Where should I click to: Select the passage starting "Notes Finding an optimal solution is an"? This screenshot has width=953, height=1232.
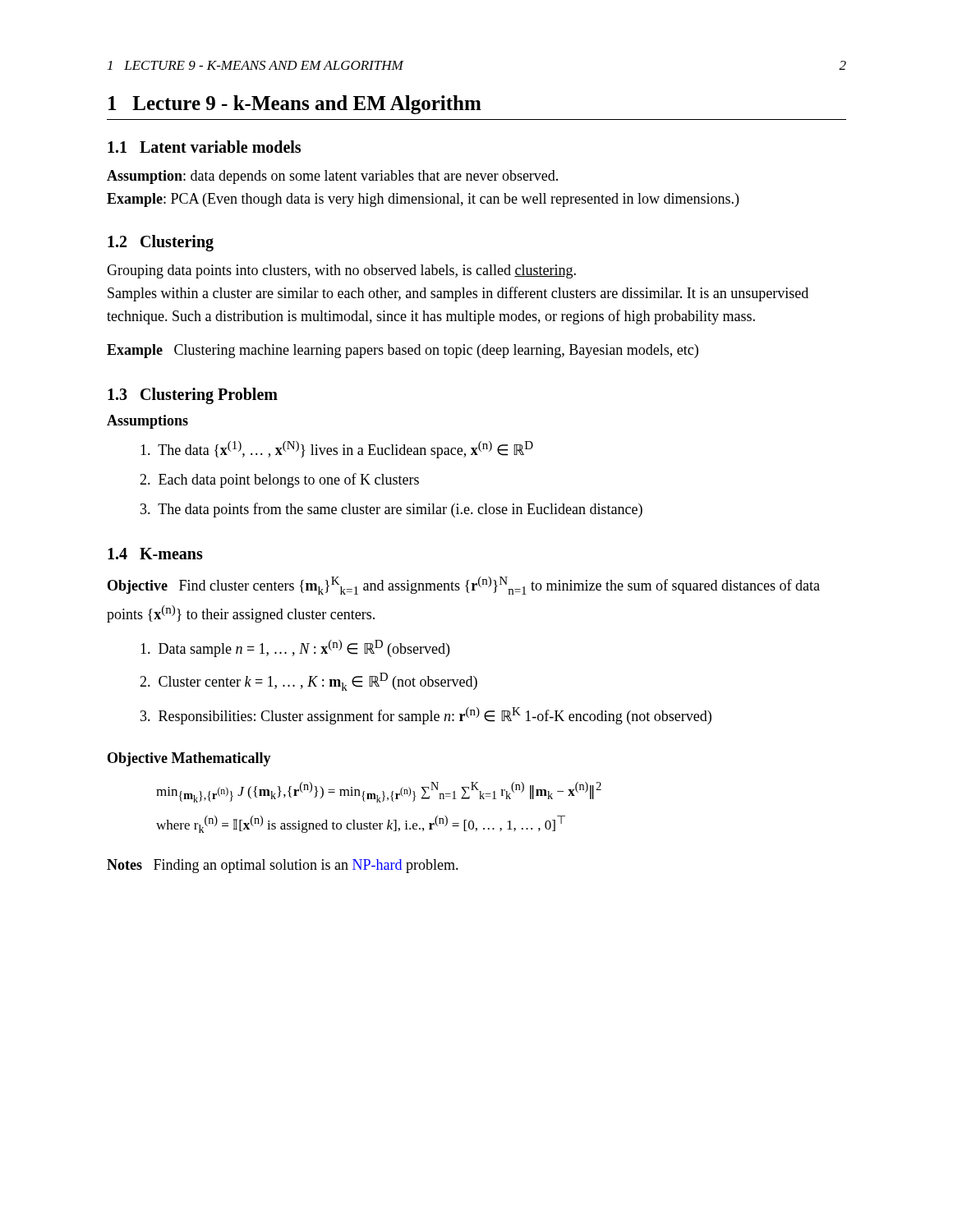283,865
